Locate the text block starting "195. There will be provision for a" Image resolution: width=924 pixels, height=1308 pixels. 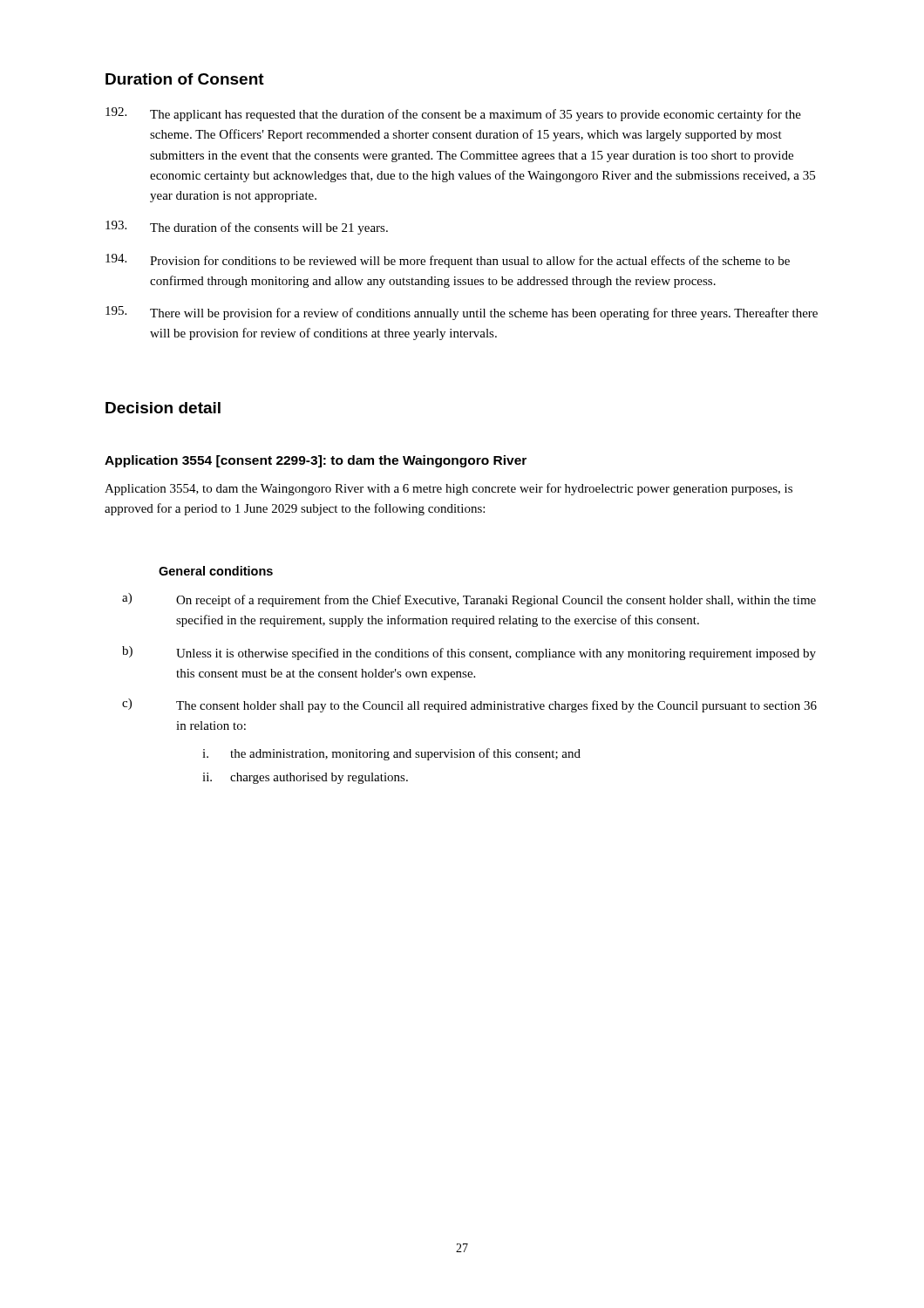pyautogui.click(x=462, y=324)
